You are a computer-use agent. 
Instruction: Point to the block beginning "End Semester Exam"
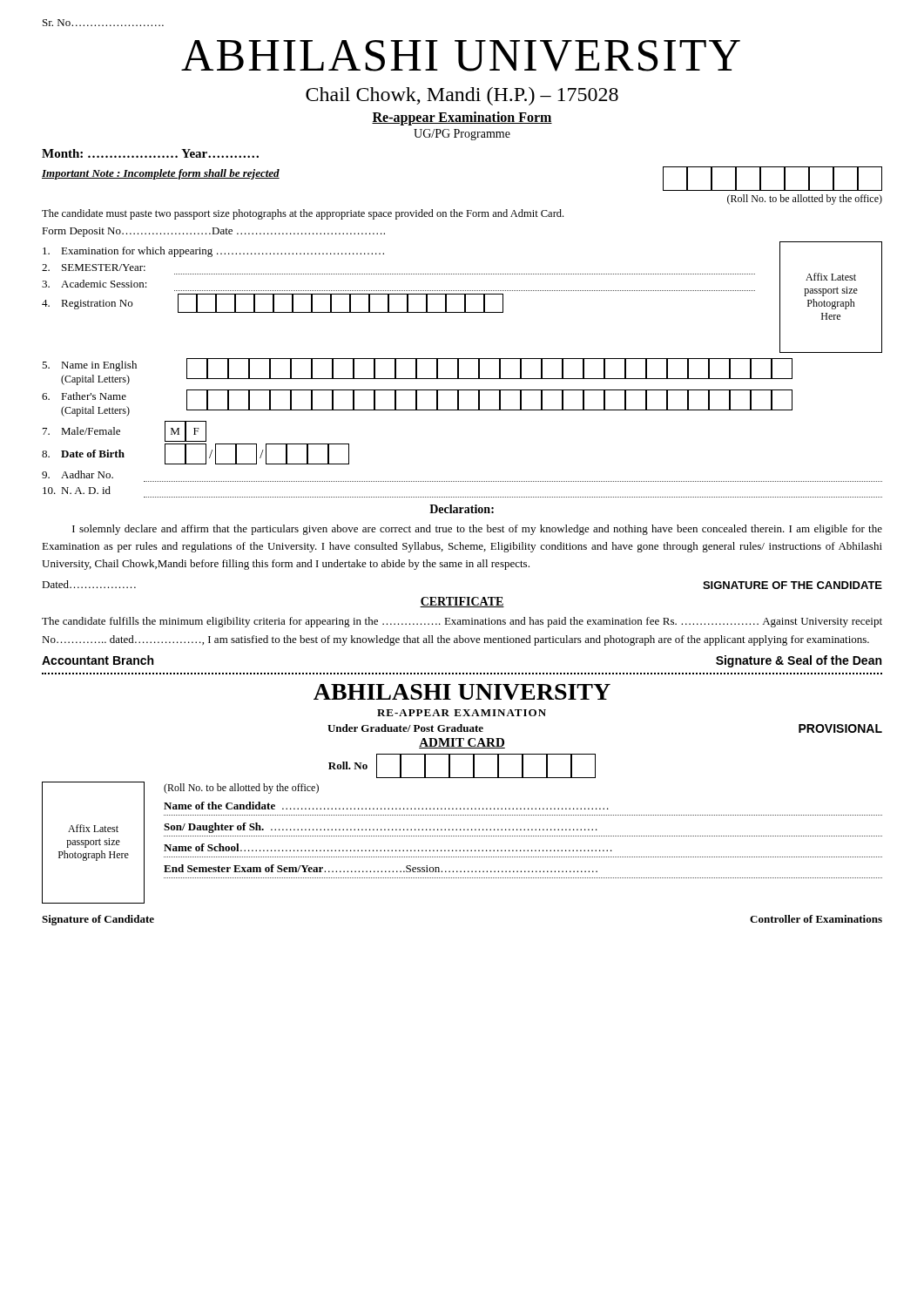click(381, 868)
